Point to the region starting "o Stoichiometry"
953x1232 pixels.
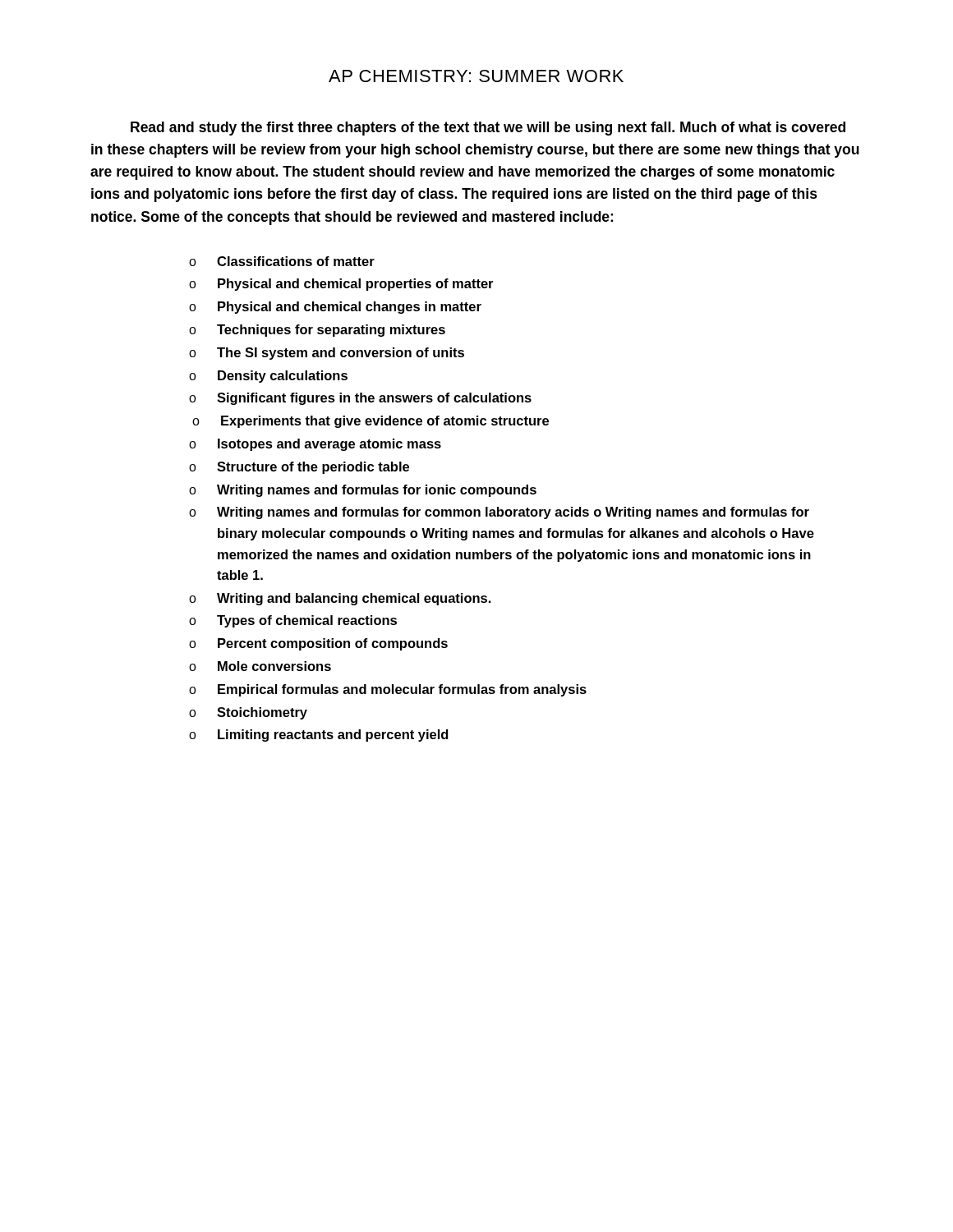tap(248, 713)
